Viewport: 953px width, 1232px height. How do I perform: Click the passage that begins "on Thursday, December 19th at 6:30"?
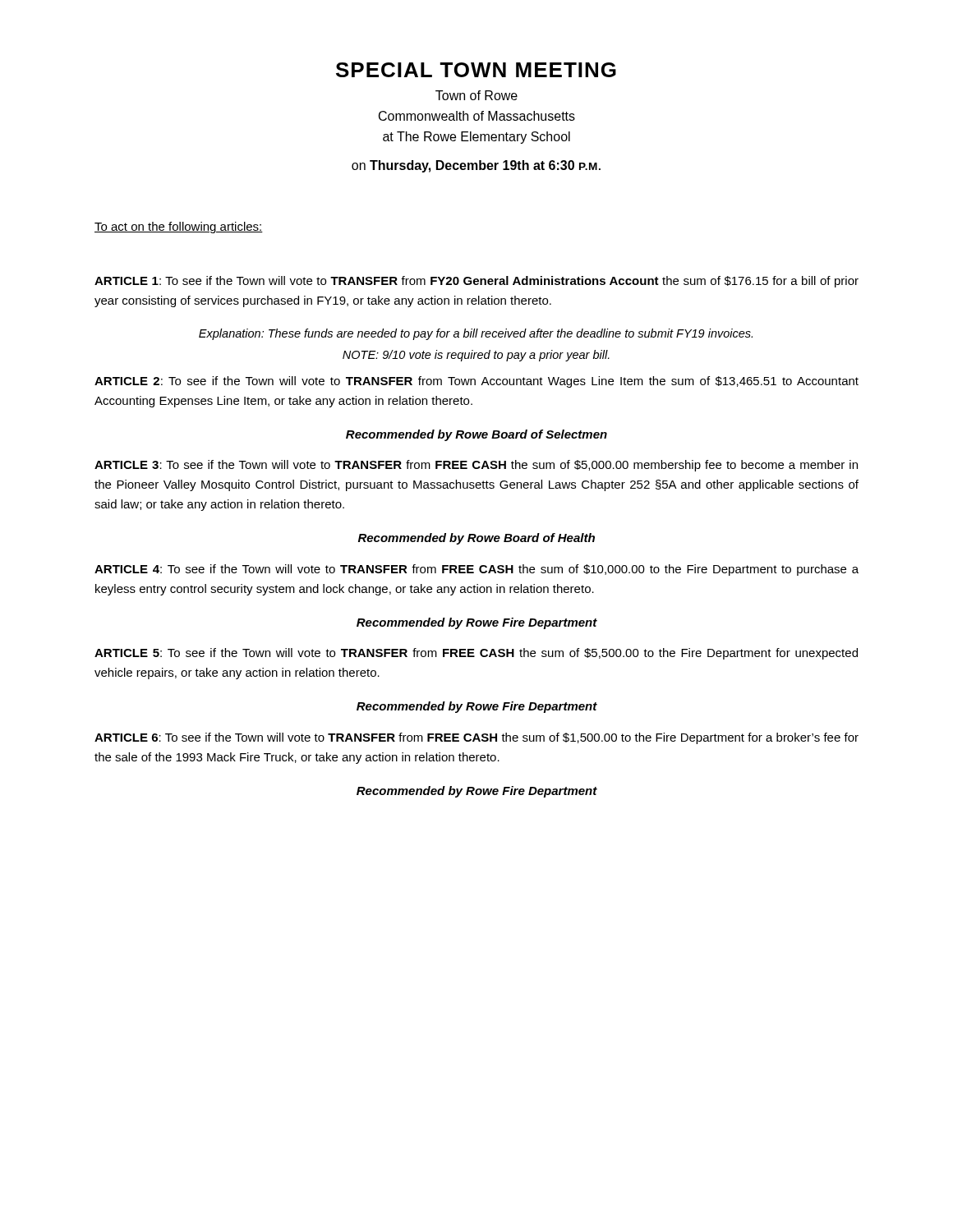(x=476, y=166)
